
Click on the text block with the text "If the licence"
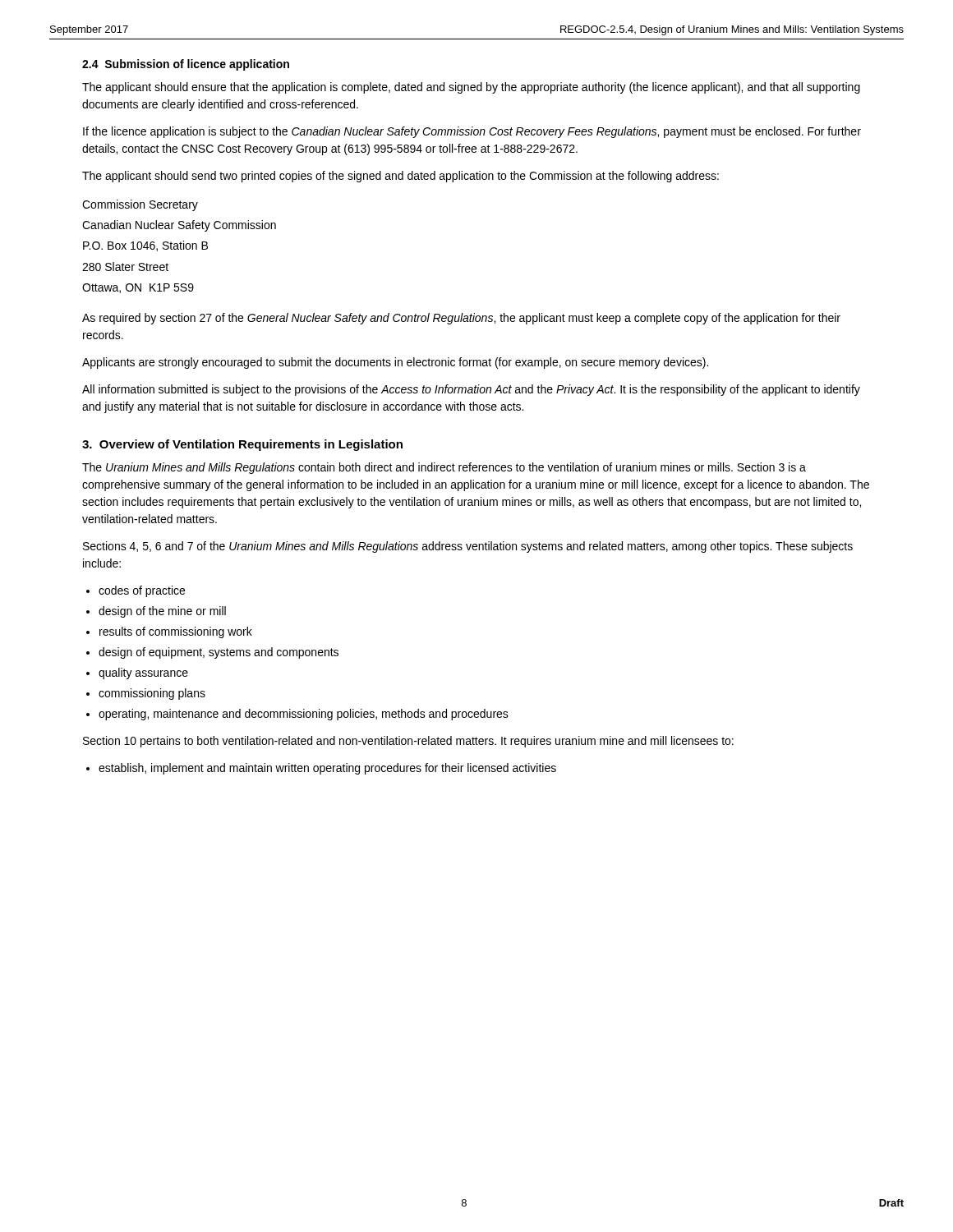[x=481, y=140]
